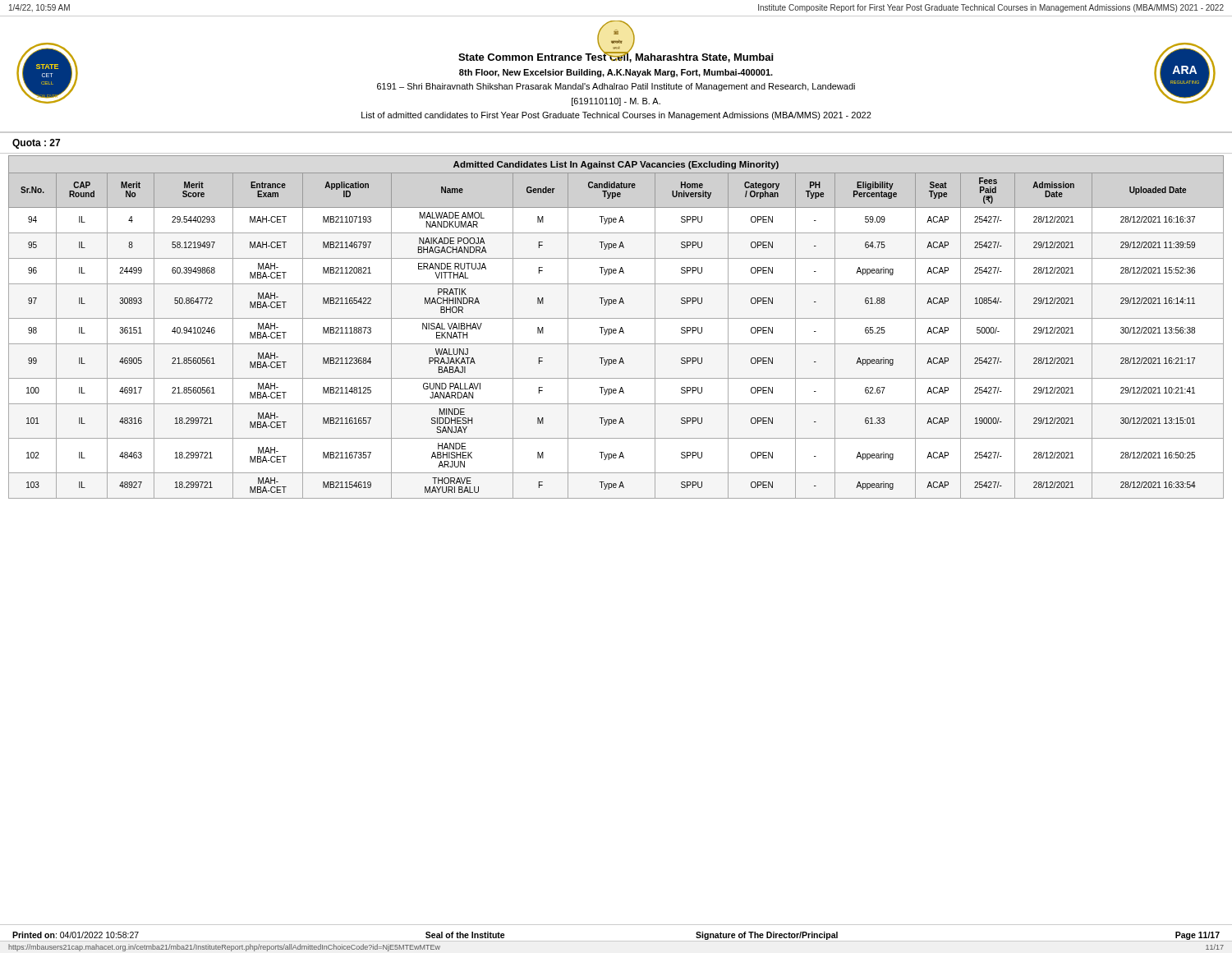Locate the text block with the text "State Common Entrance Test Cell, Maharashtra State,"
The height and width of the screenshot is (953, 1232).
616,86
